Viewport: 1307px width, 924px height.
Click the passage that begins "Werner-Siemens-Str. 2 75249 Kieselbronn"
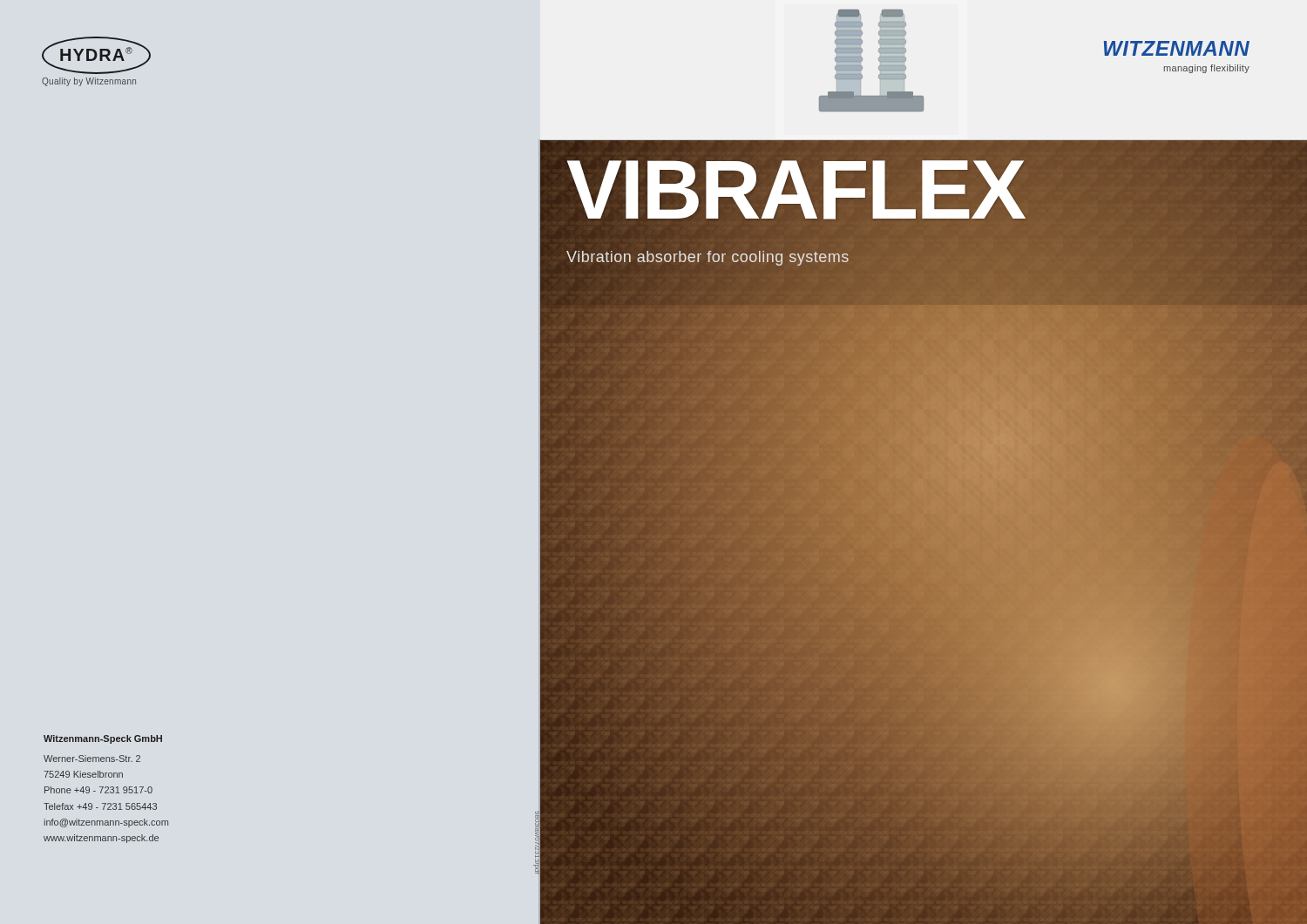click(x=106, y=798)
